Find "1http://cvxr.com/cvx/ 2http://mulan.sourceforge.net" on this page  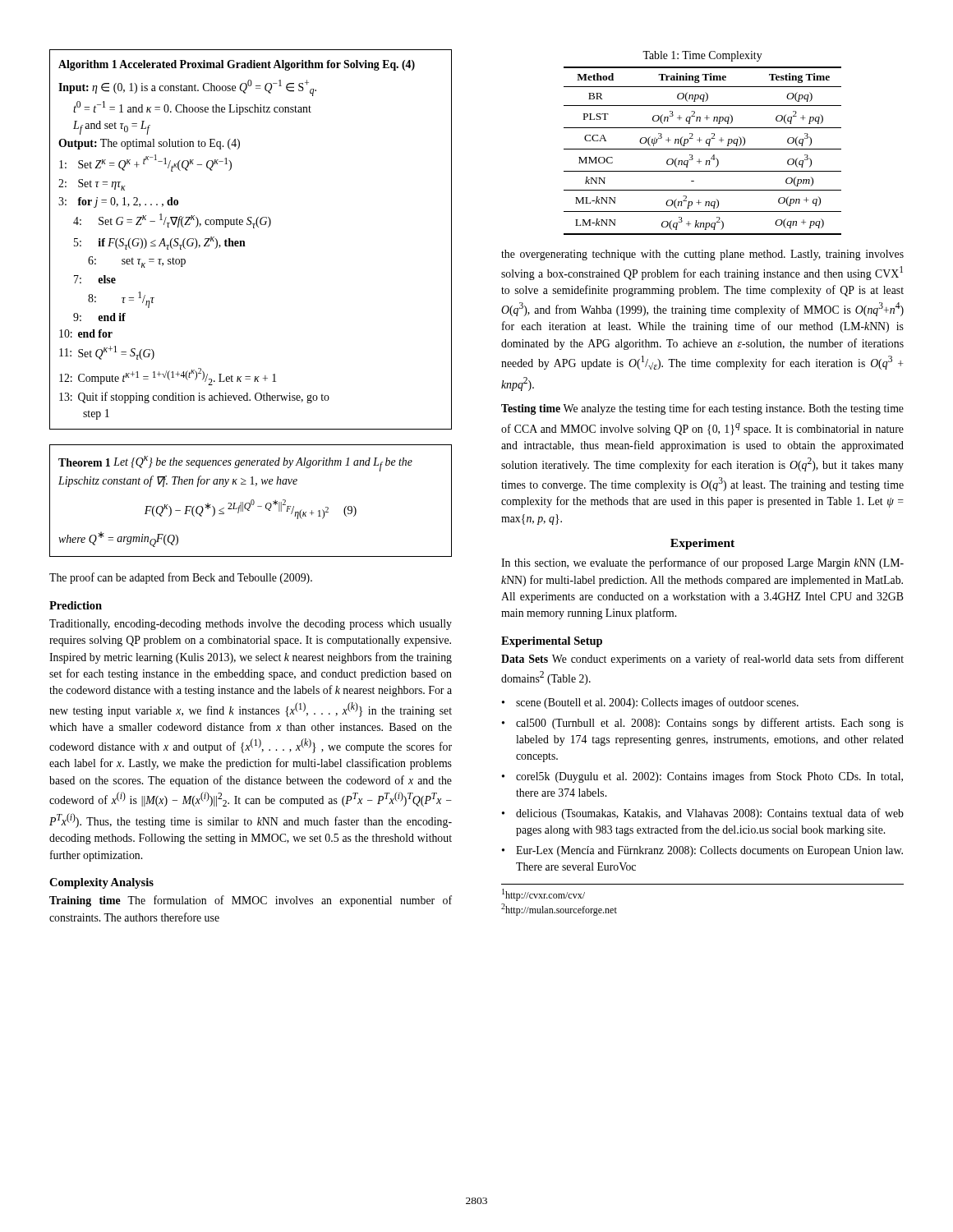click(x=559, y=902)
